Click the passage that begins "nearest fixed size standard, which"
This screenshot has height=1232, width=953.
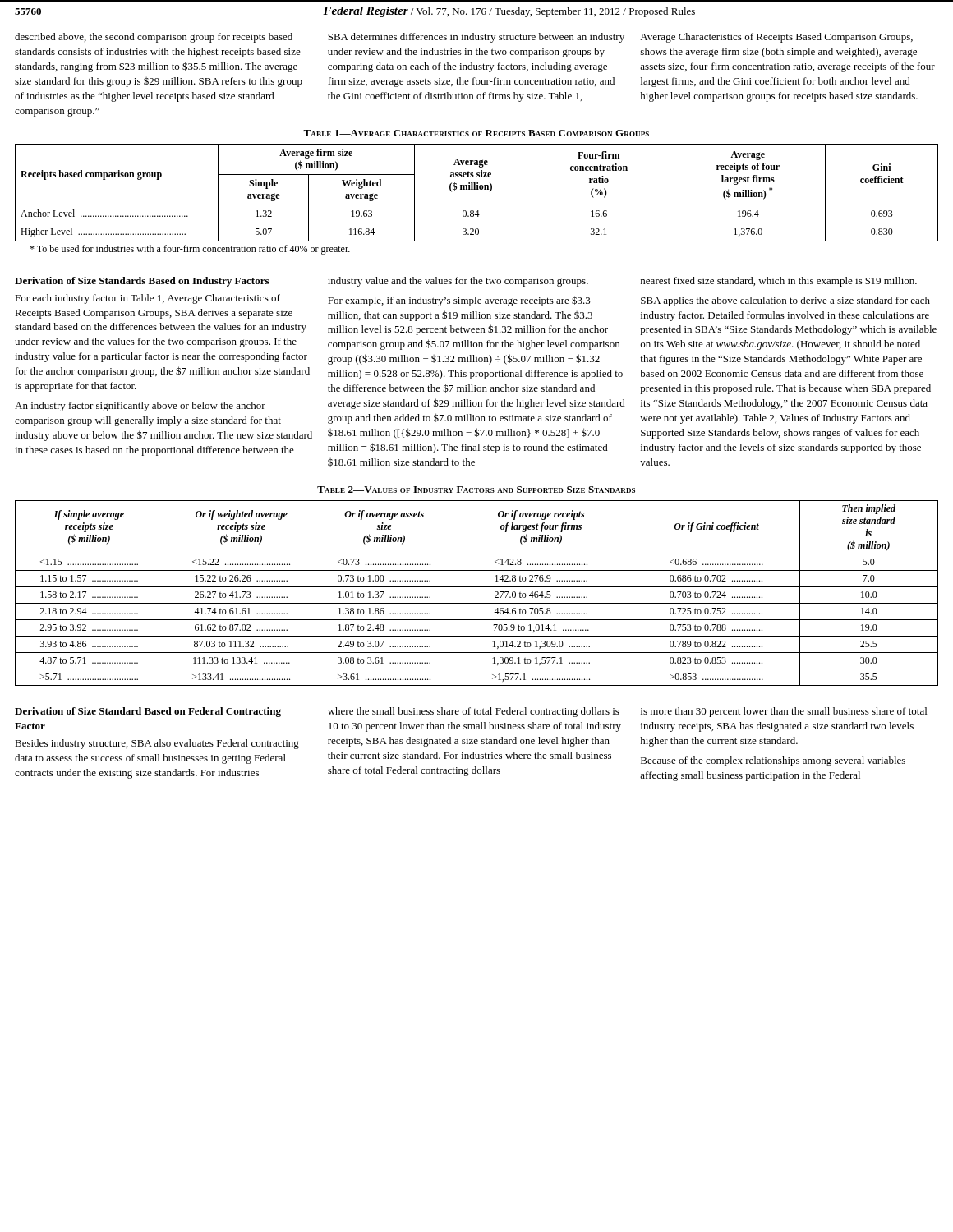[789, 371]
